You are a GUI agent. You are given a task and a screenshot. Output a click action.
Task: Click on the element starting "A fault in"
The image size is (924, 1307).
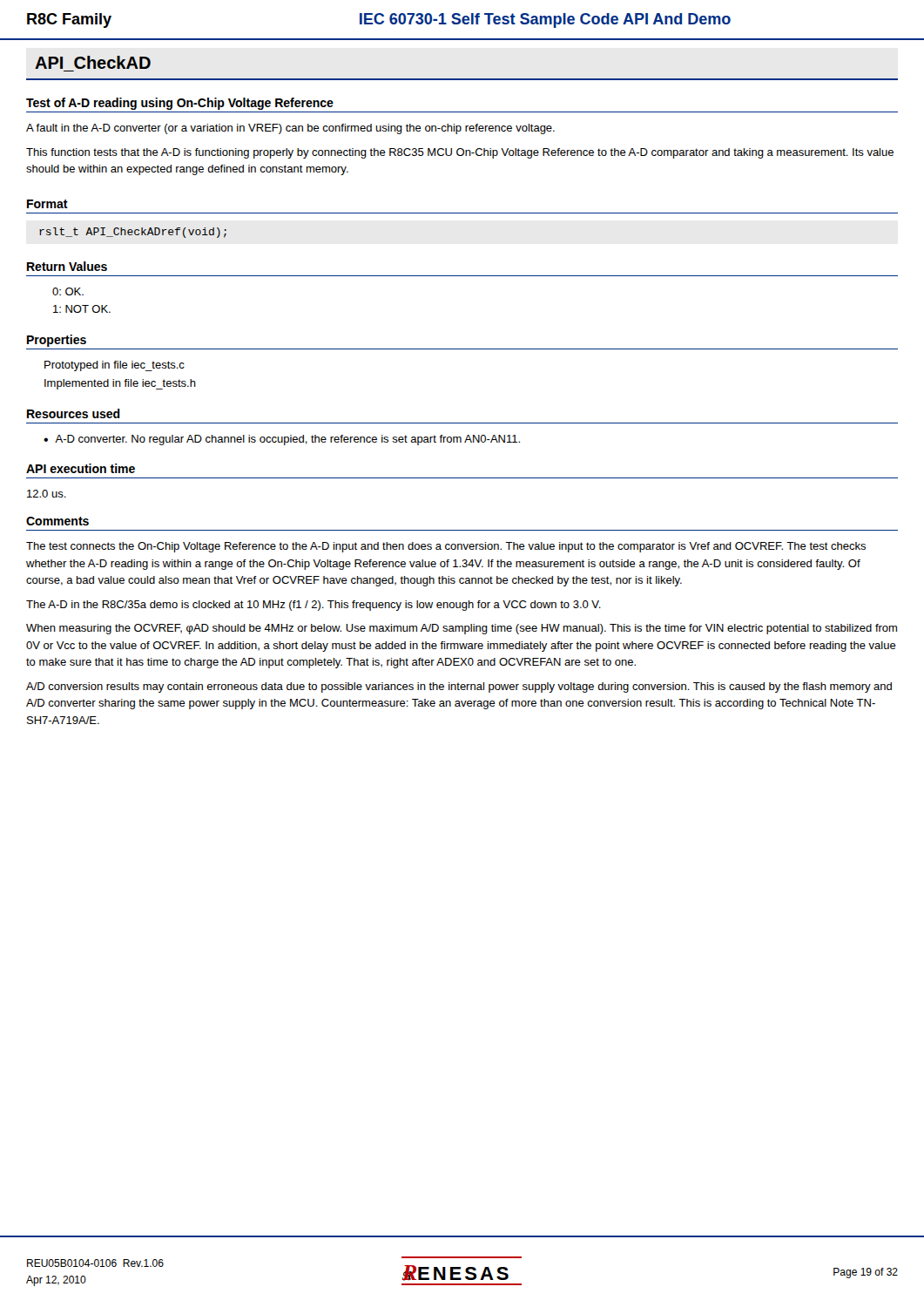pos(291,128)
